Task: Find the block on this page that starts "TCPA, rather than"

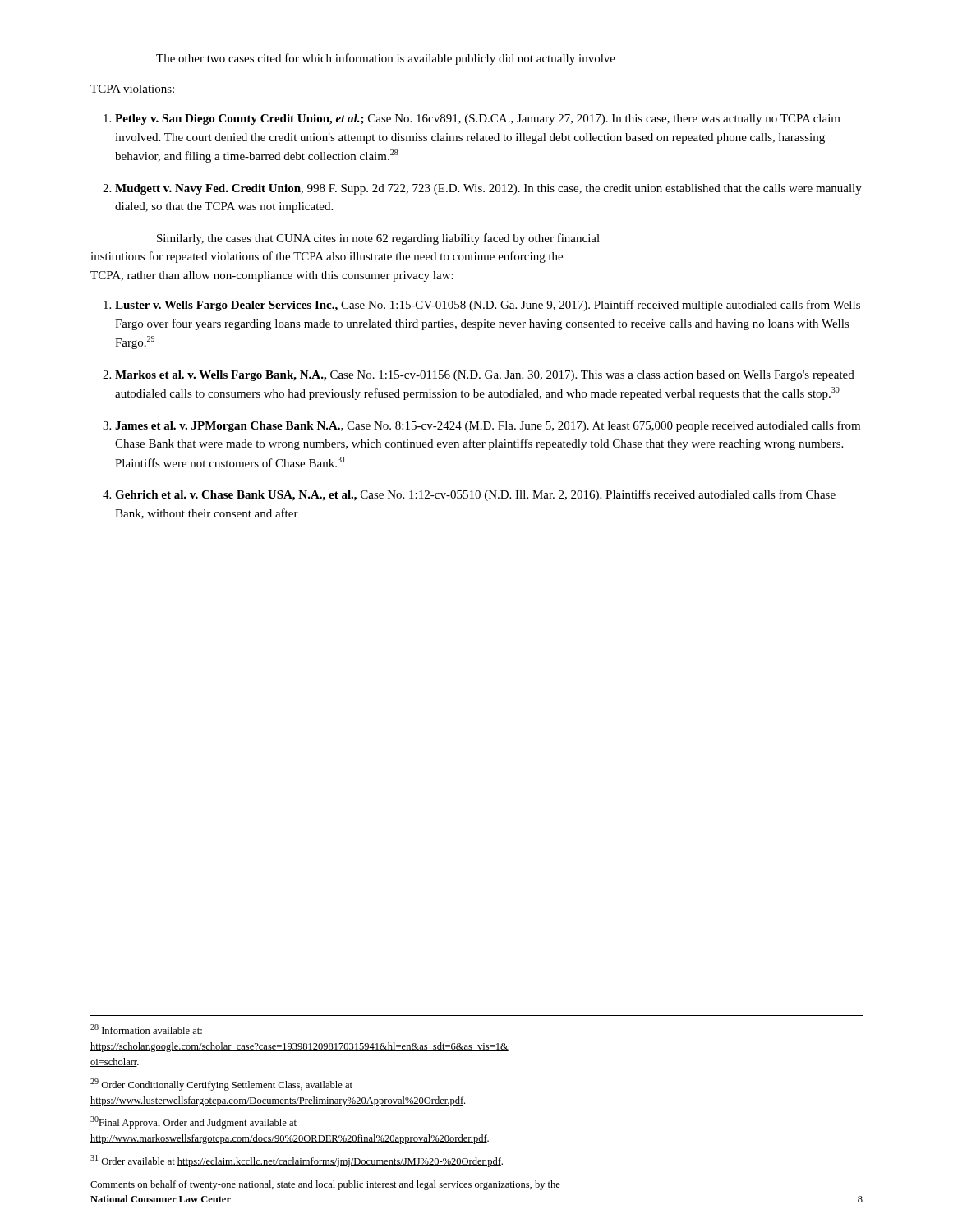Action: (x=272, y=275)
